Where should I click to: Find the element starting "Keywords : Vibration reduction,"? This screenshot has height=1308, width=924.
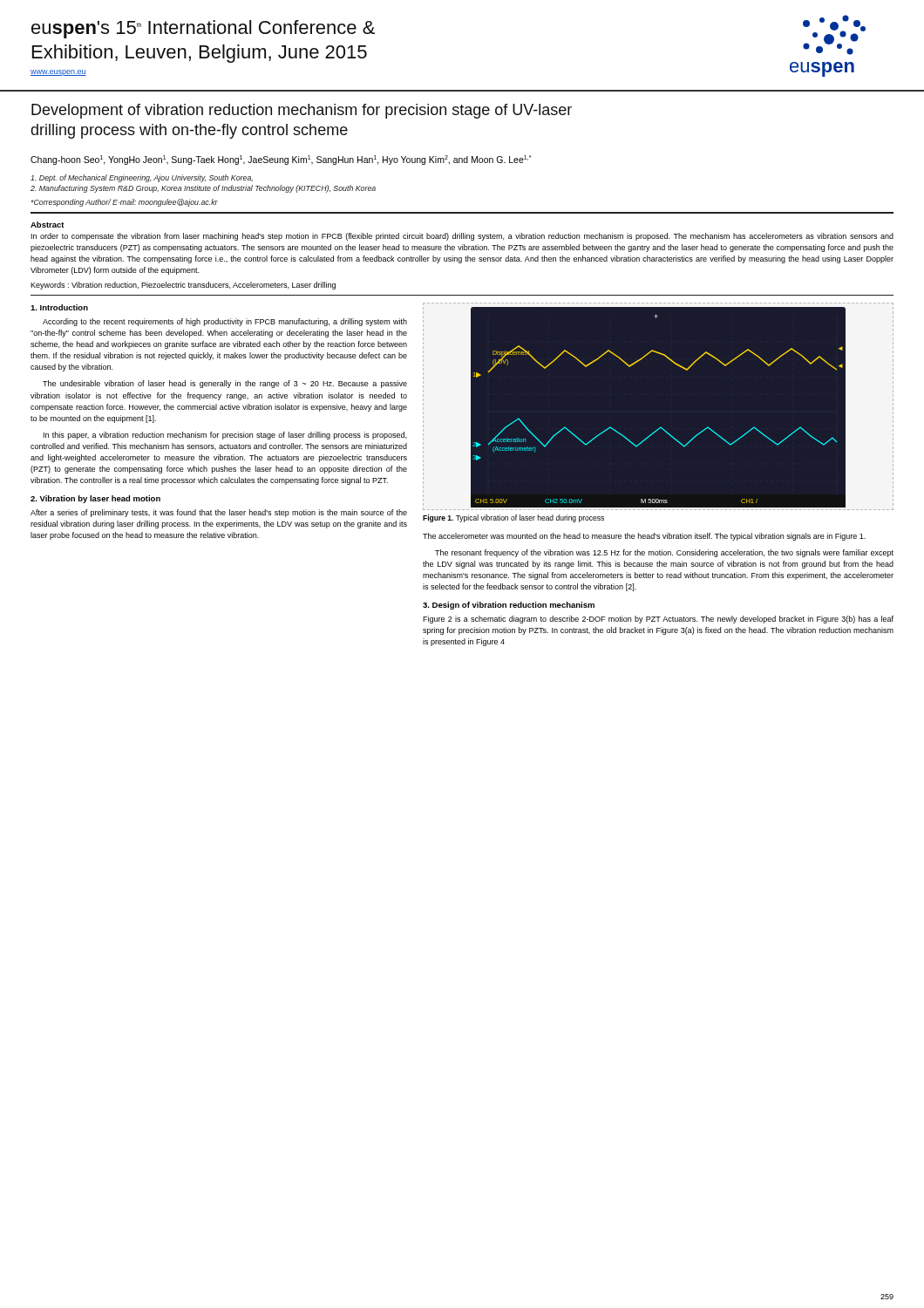(183, 285)
